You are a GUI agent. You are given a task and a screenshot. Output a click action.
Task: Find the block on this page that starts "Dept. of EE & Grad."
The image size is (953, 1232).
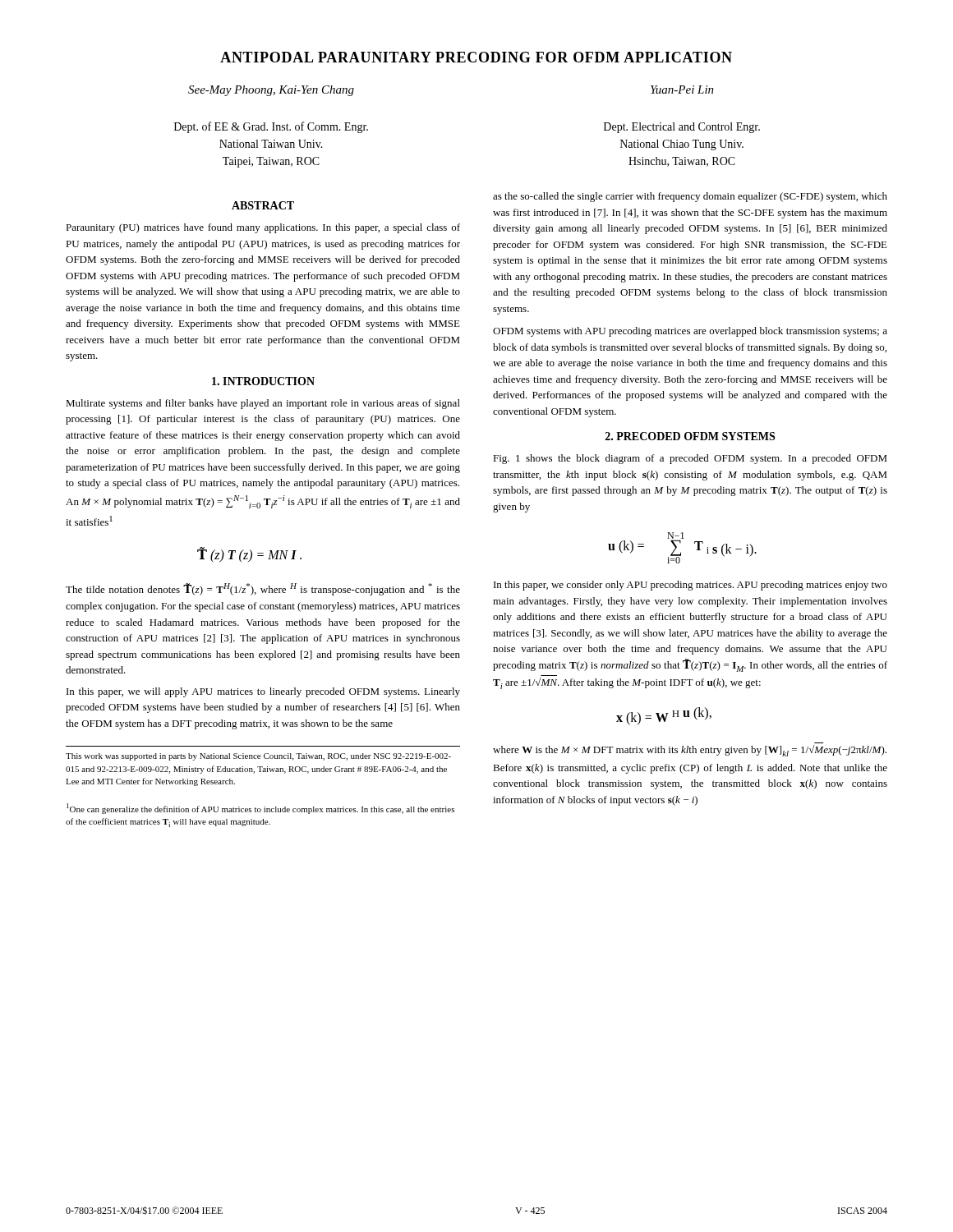(271, 144)
